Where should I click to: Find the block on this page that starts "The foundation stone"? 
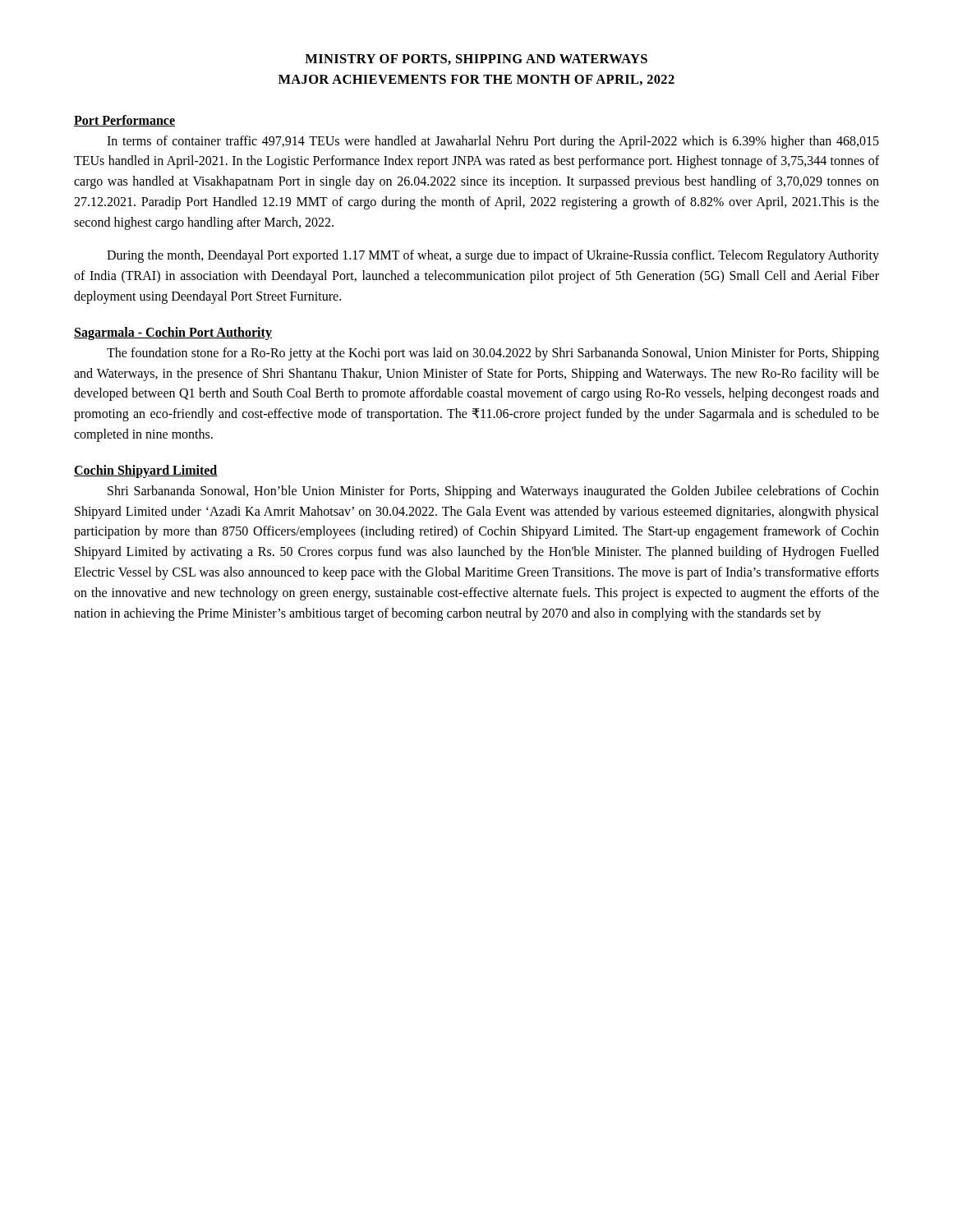(476, 394)
